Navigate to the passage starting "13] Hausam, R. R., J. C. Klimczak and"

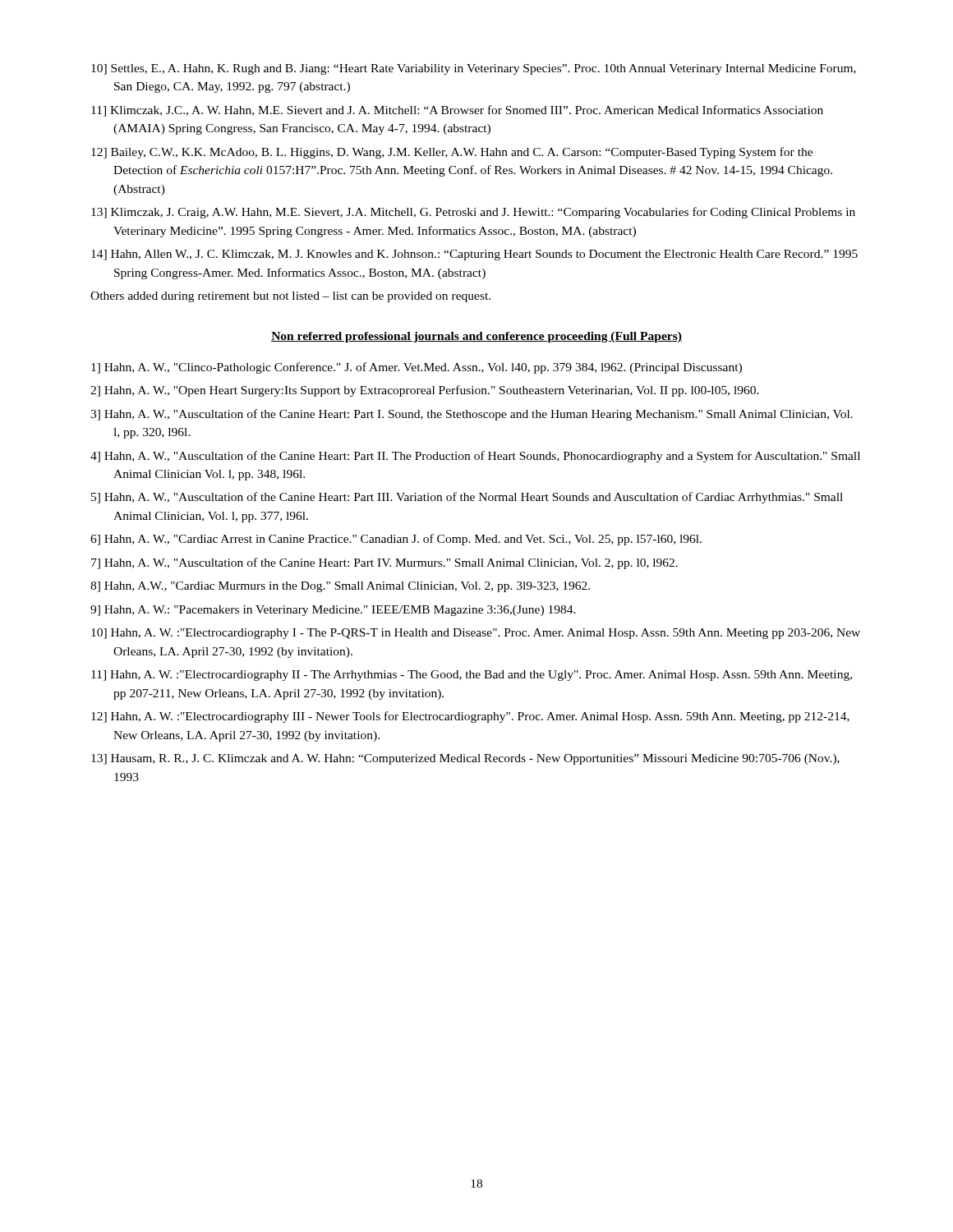coord(465,767)
